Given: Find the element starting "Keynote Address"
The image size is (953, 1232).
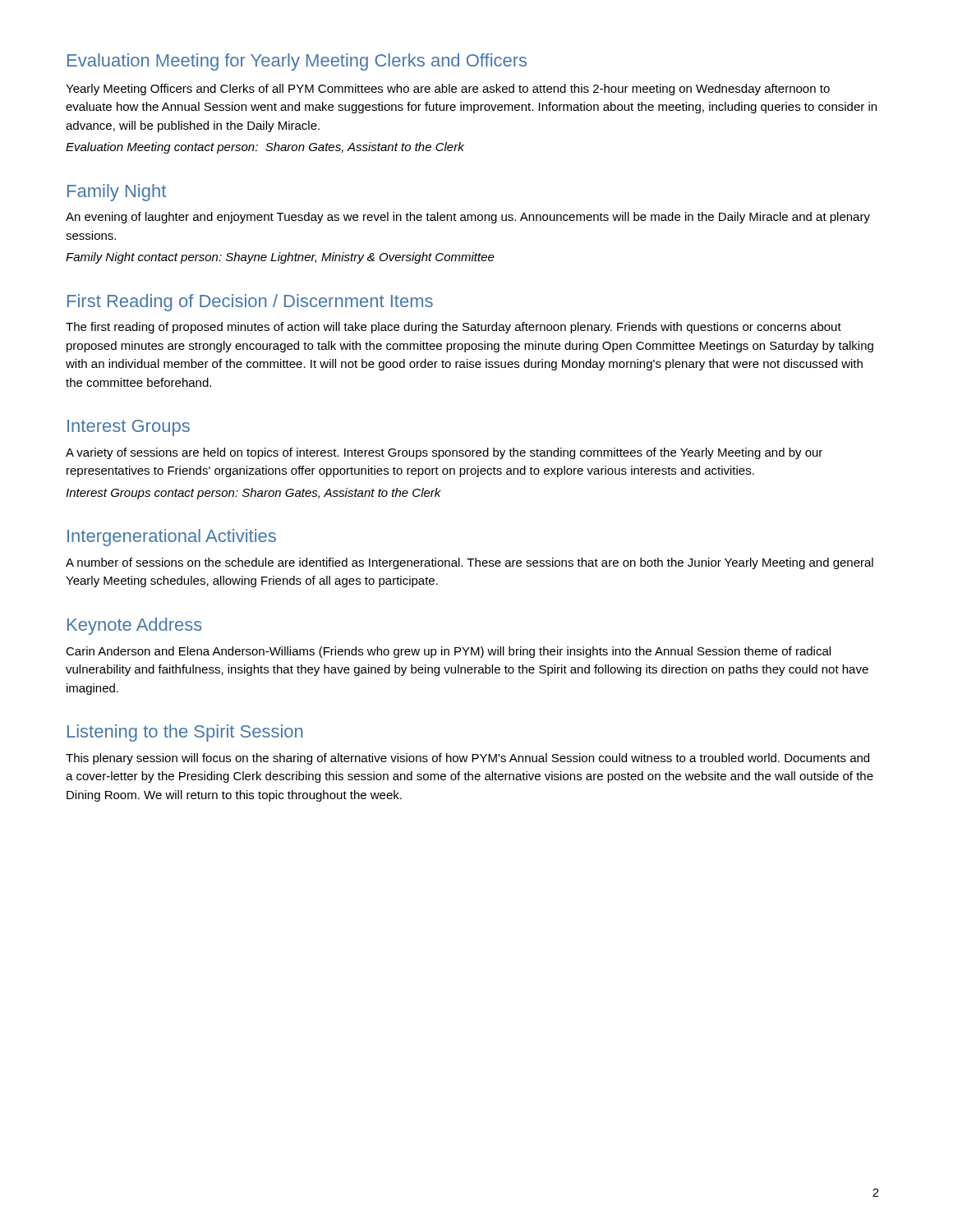Looking at the screenshot, I should pos(134,625).
